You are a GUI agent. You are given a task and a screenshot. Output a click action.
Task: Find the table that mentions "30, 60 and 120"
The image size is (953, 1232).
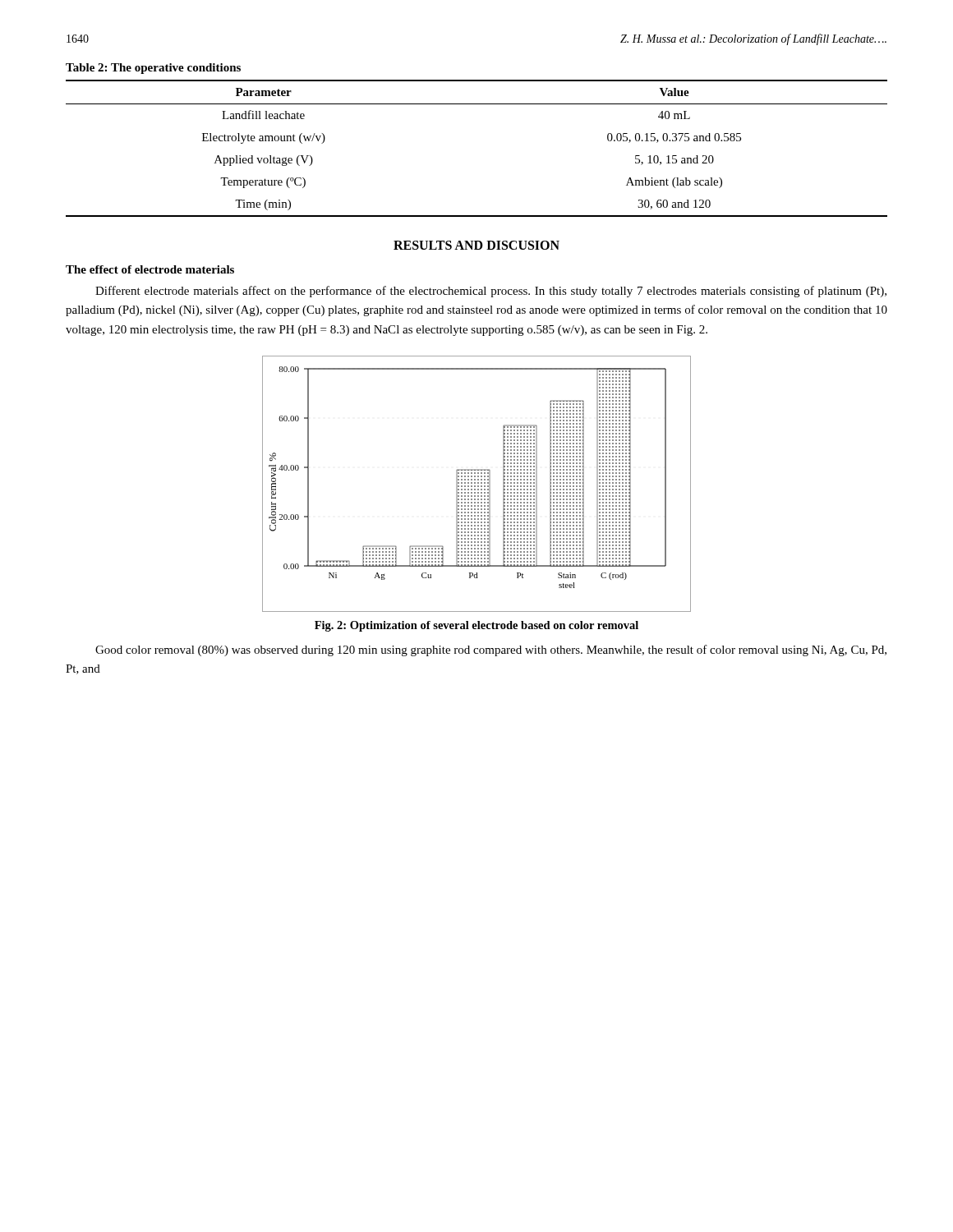[476, 148]
